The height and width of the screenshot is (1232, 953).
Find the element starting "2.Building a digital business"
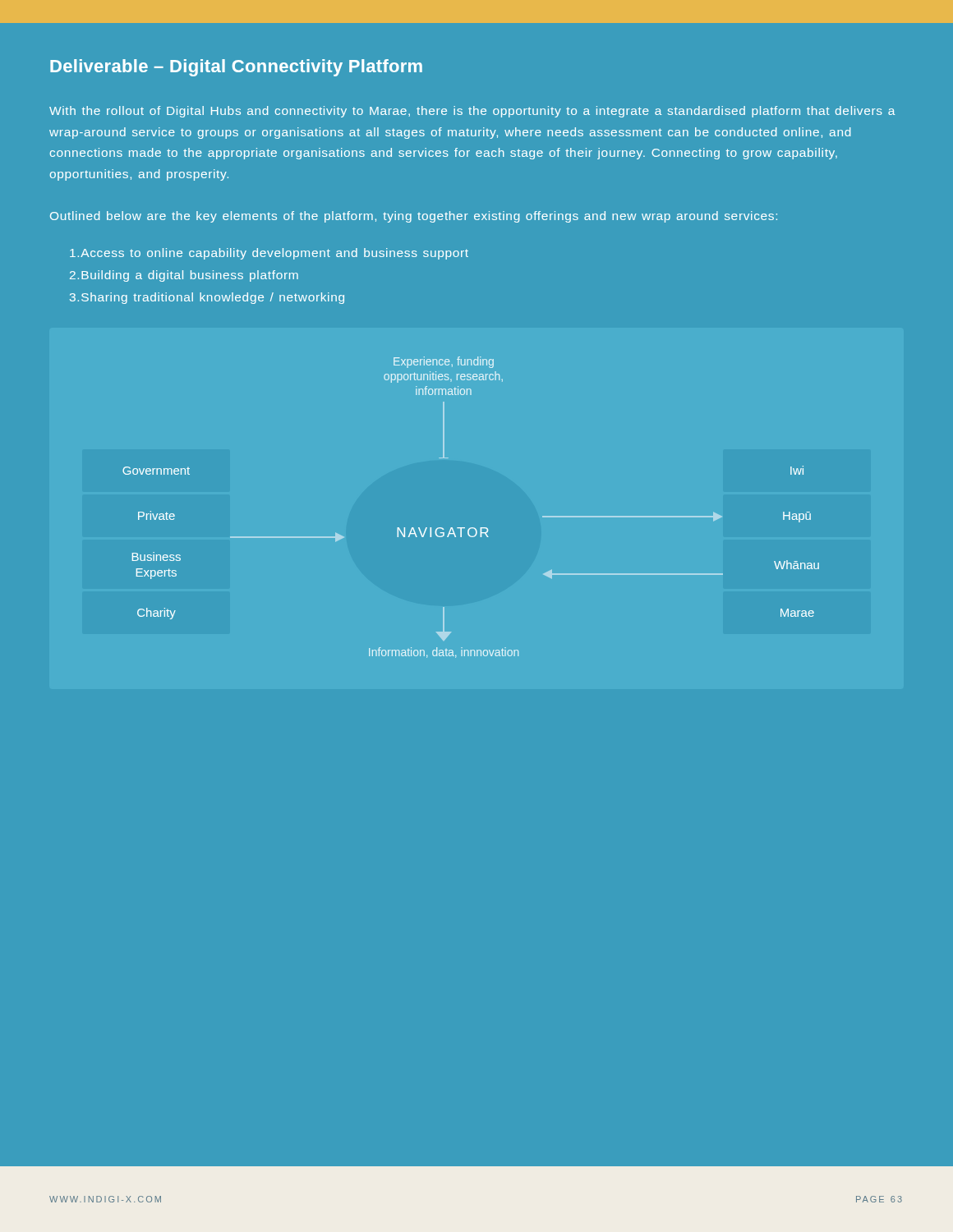184,275
